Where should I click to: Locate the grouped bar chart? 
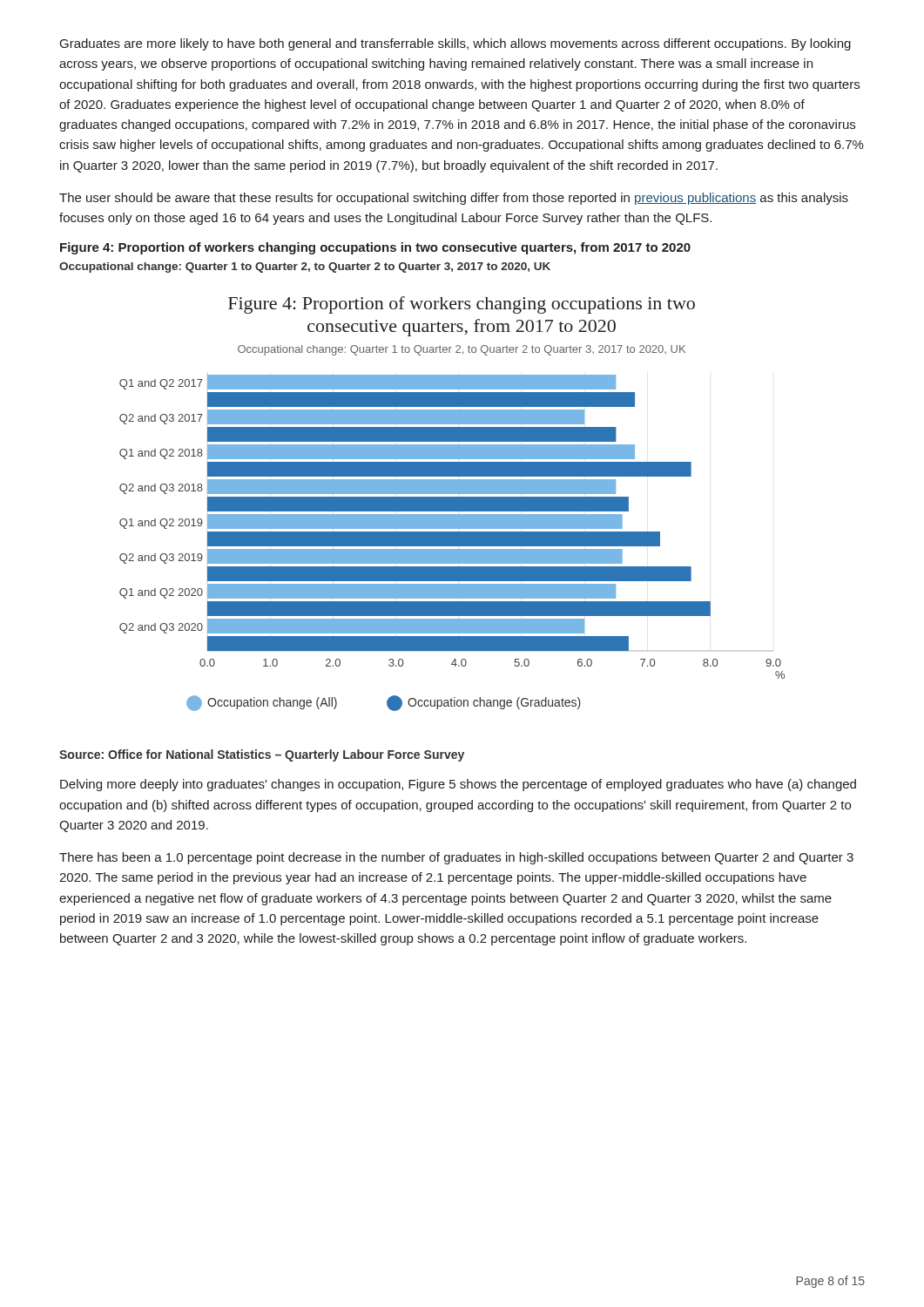[x=462, y=509]
